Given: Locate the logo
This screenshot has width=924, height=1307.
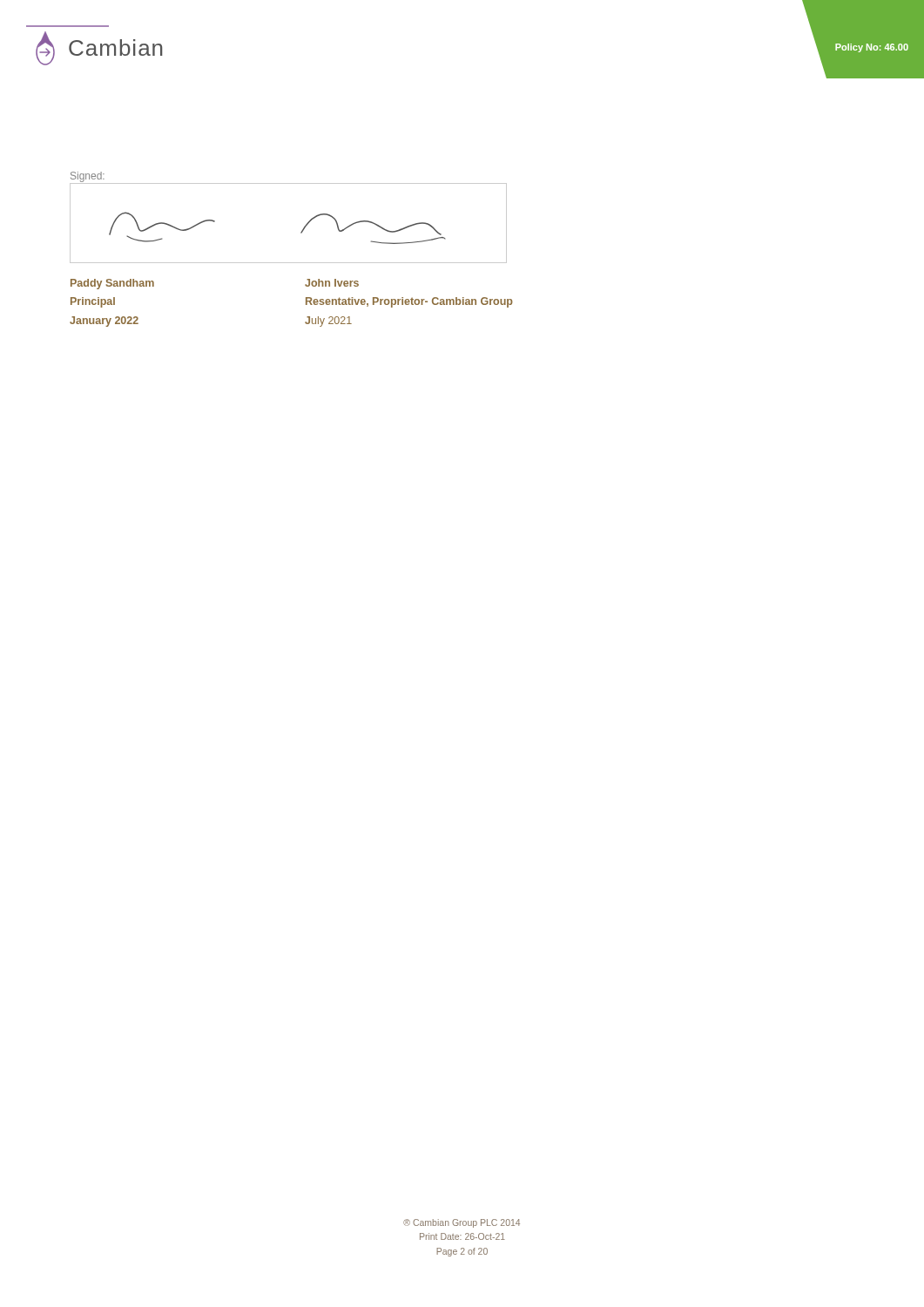Looking at the screenshot, I should tap(105, 51).
